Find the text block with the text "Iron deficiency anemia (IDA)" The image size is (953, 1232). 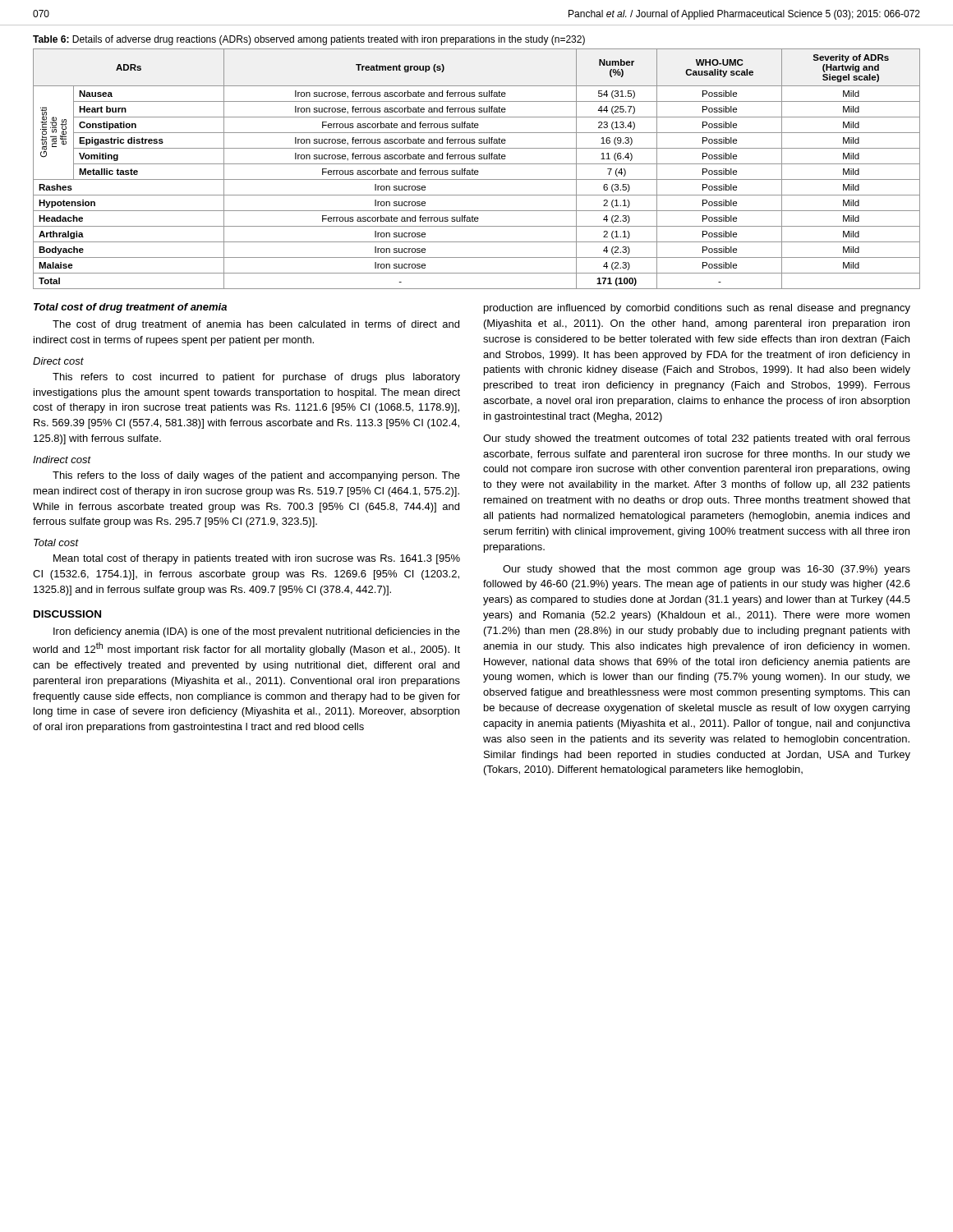pos(246,679)
